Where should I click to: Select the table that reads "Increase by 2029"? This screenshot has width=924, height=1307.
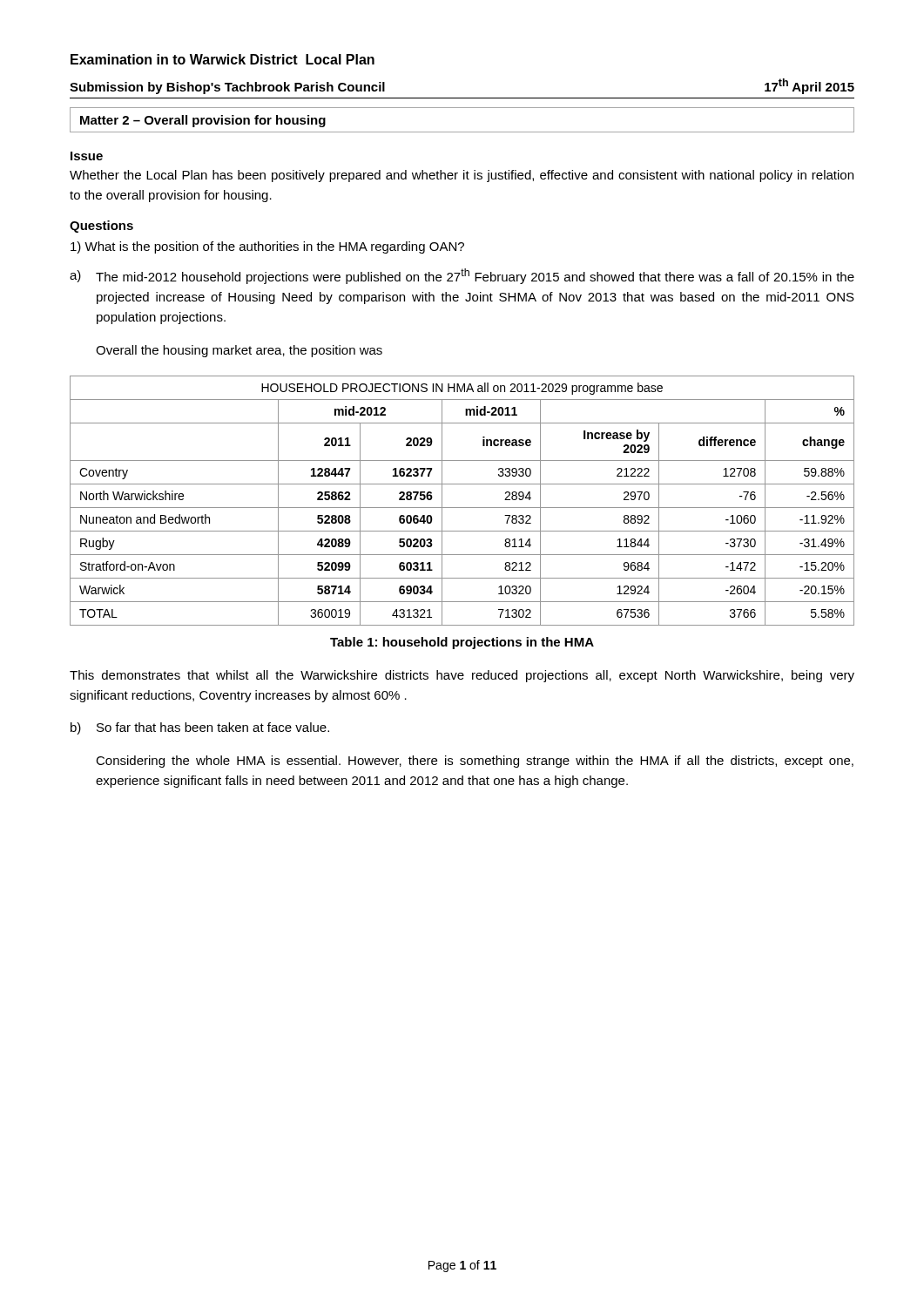coord(462,500)
